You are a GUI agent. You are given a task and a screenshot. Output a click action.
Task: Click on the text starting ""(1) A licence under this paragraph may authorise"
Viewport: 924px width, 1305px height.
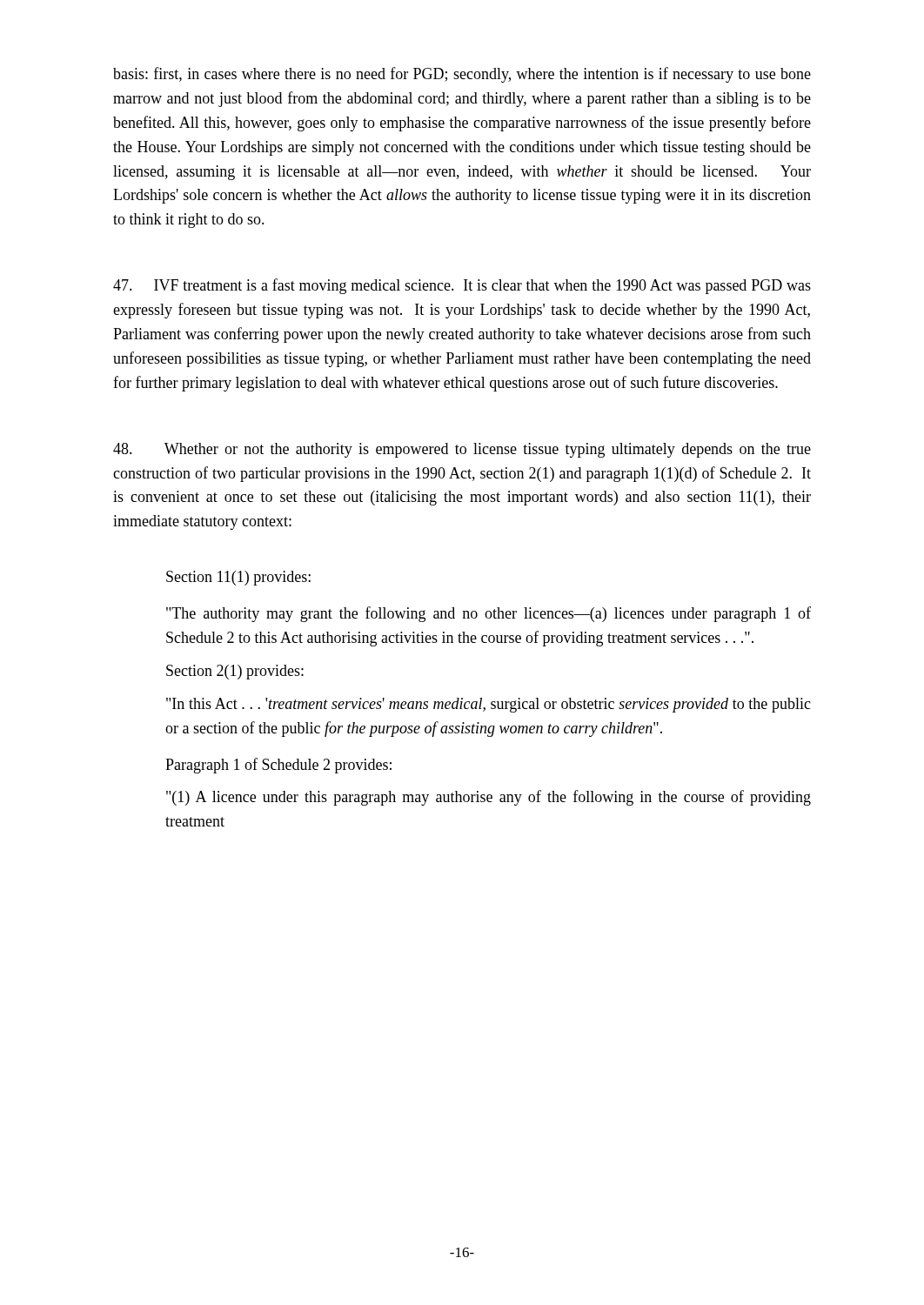point(488,810)
